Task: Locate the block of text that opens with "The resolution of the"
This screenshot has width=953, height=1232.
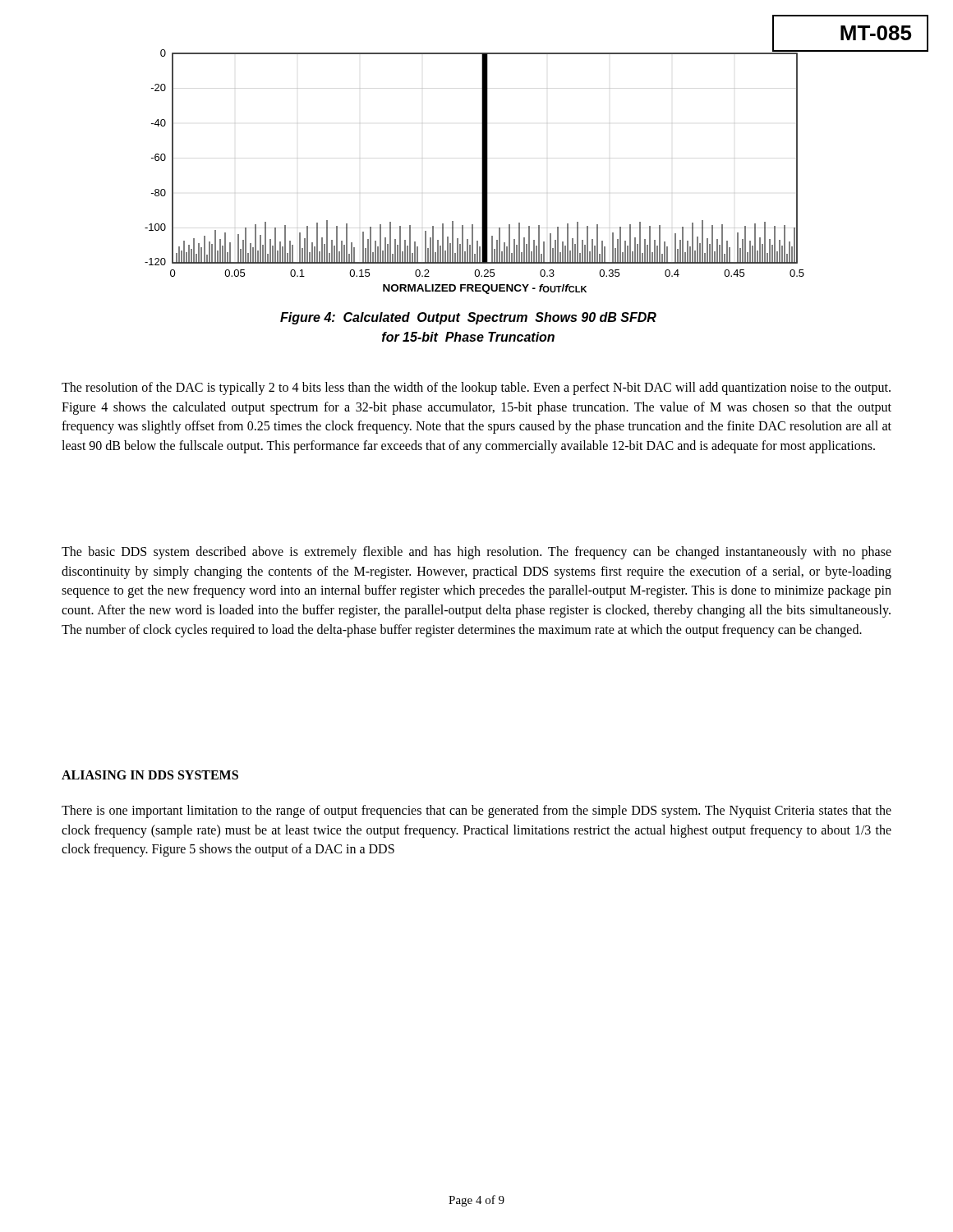Action: click(x=476, y=416)
